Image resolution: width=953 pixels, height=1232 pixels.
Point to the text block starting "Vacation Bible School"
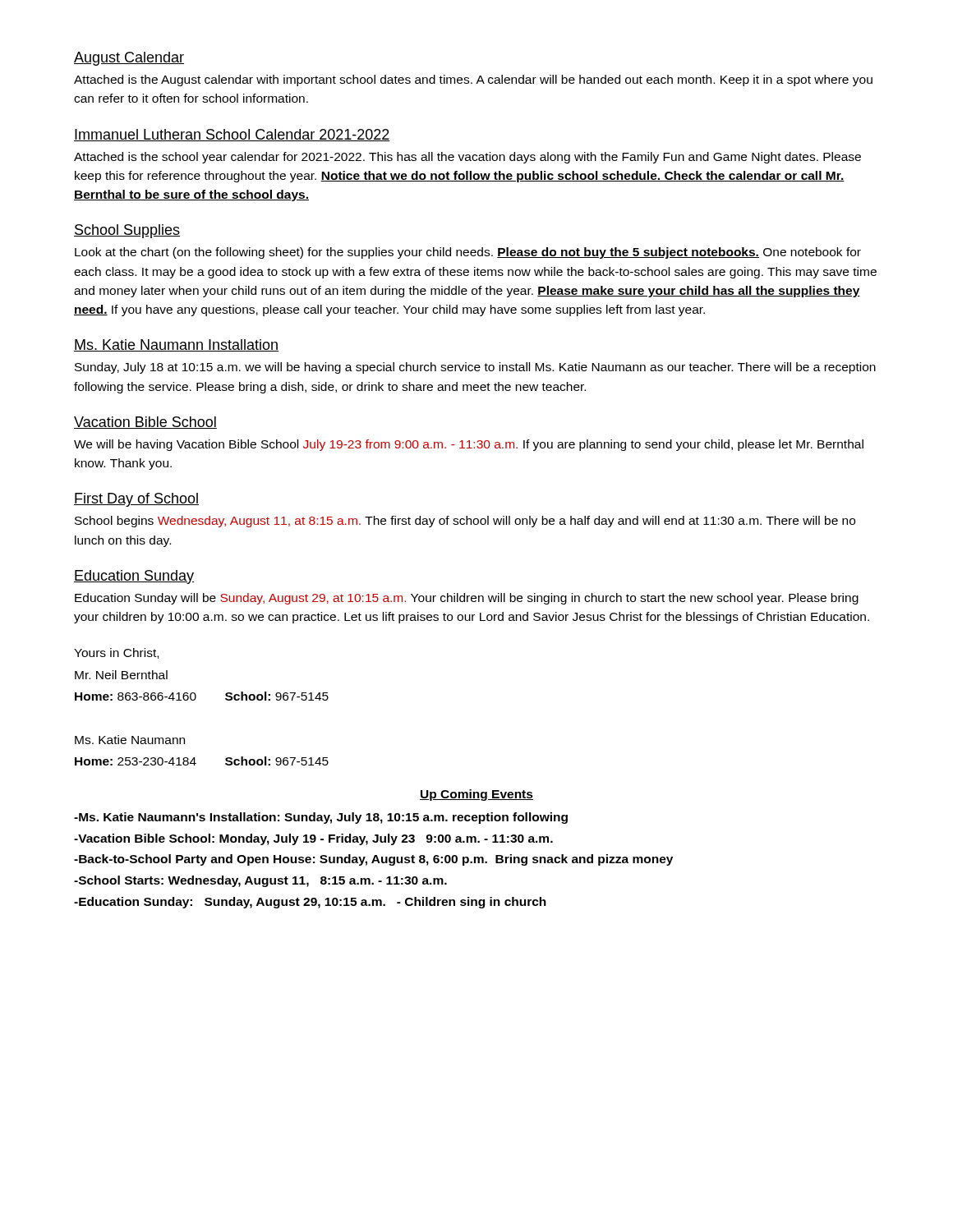coord(145,422)
